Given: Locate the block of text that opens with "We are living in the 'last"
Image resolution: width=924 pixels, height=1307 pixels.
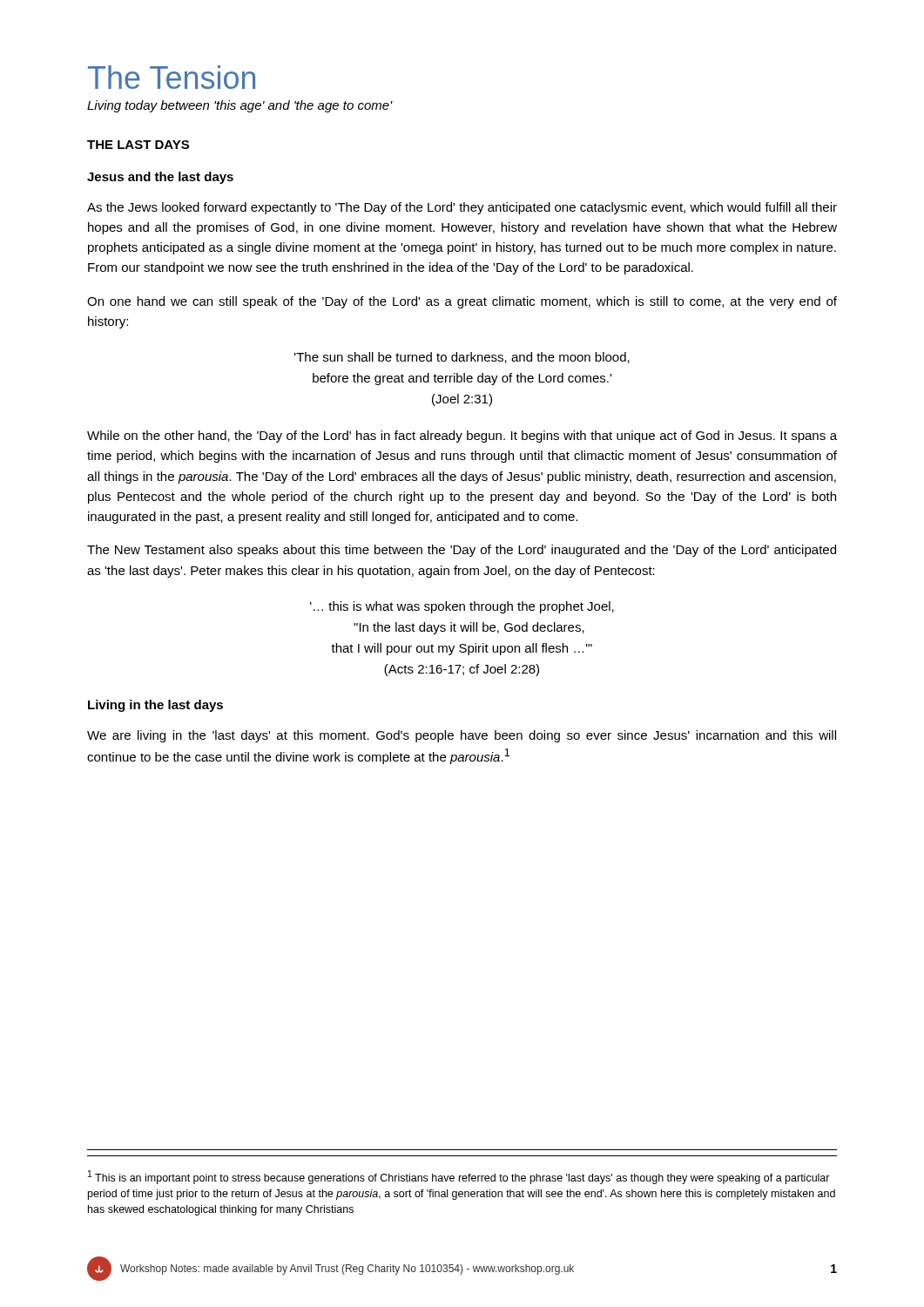Looking at the screenshot, I should click(x=462, y=746).
